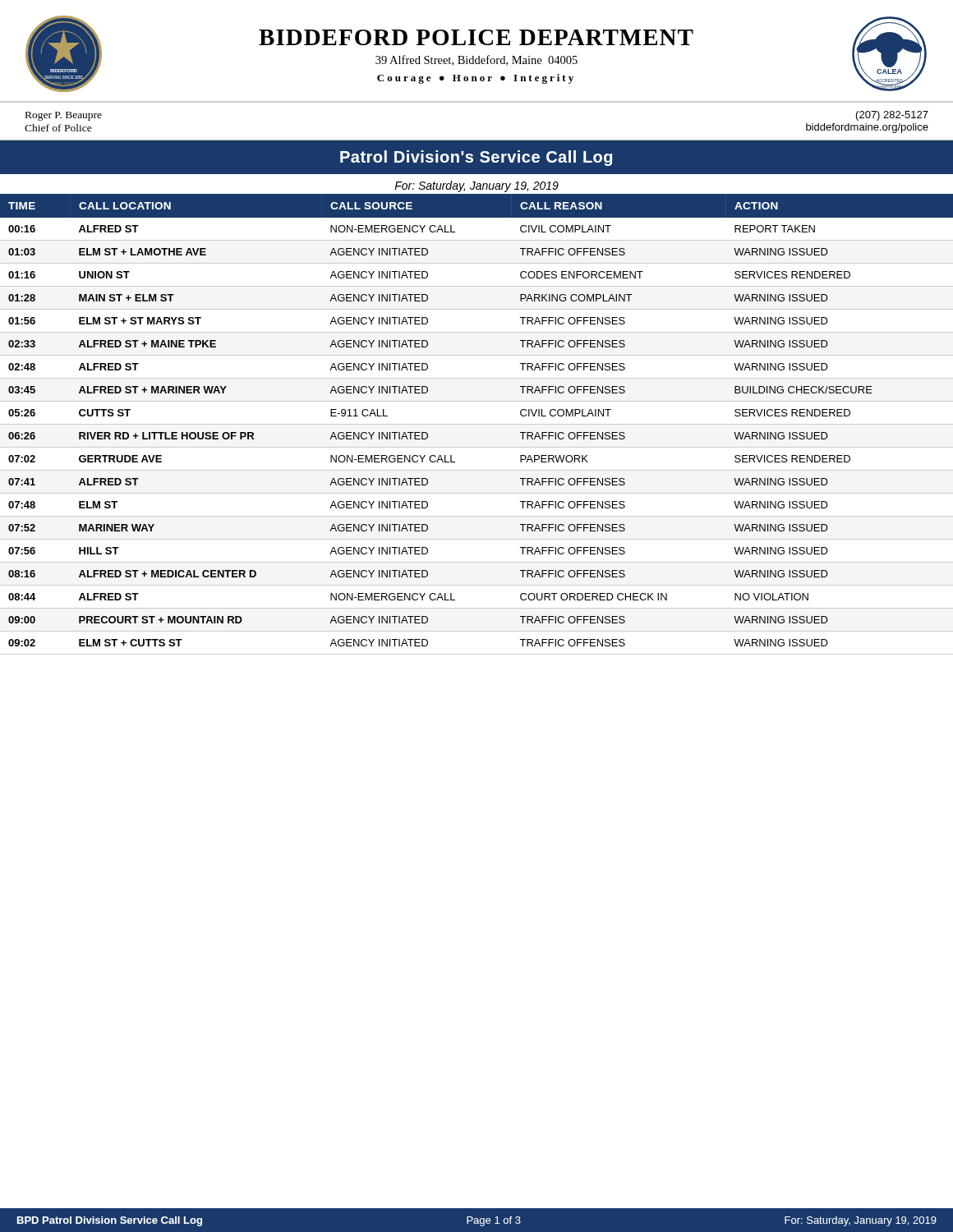953x1232 pixels.
Task: Click the table
Action: click(476, 424)
